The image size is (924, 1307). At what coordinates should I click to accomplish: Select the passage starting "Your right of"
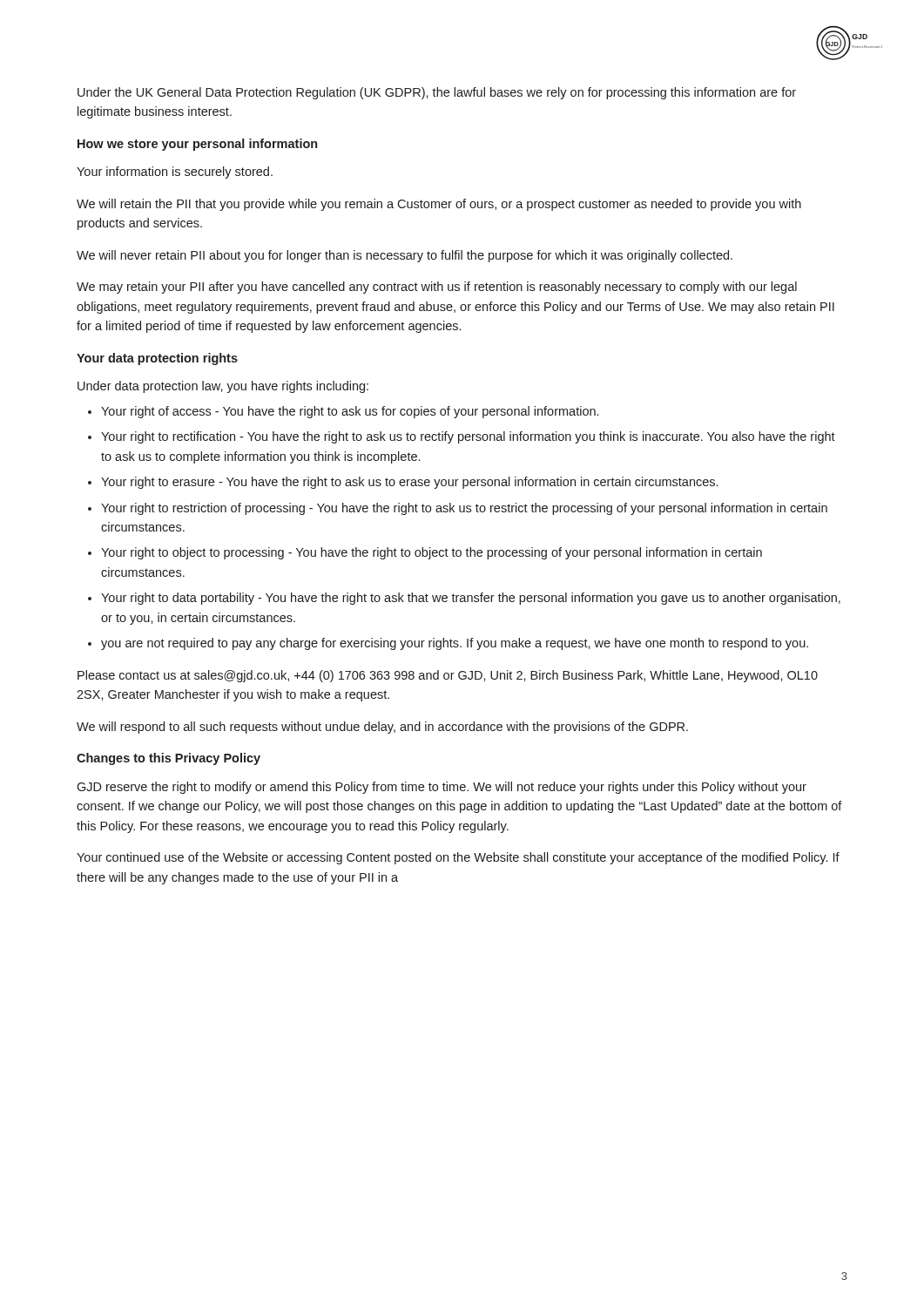tap(350, 411)
